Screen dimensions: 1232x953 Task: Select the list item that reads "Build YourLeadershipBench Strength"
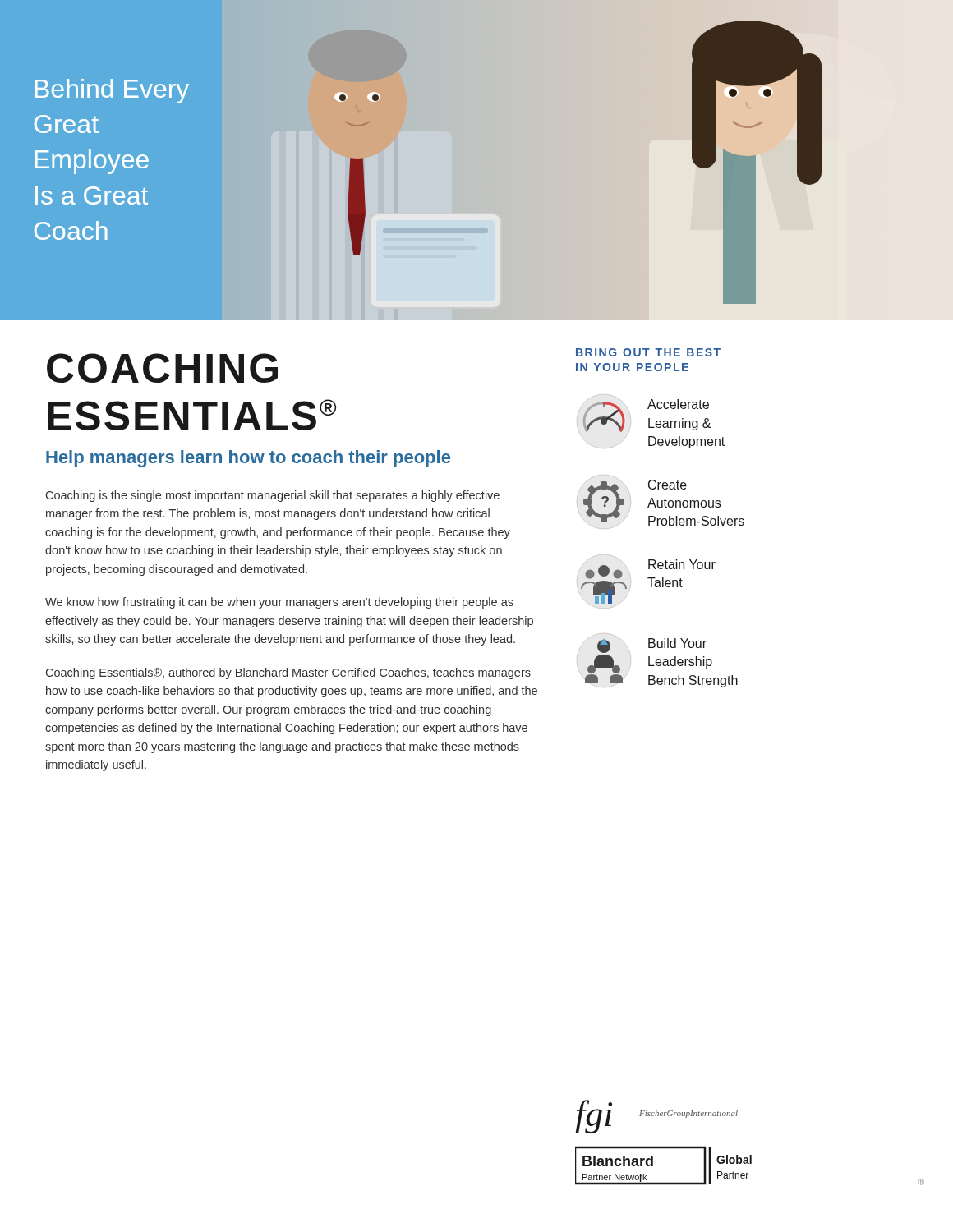(x=657, y=660)
